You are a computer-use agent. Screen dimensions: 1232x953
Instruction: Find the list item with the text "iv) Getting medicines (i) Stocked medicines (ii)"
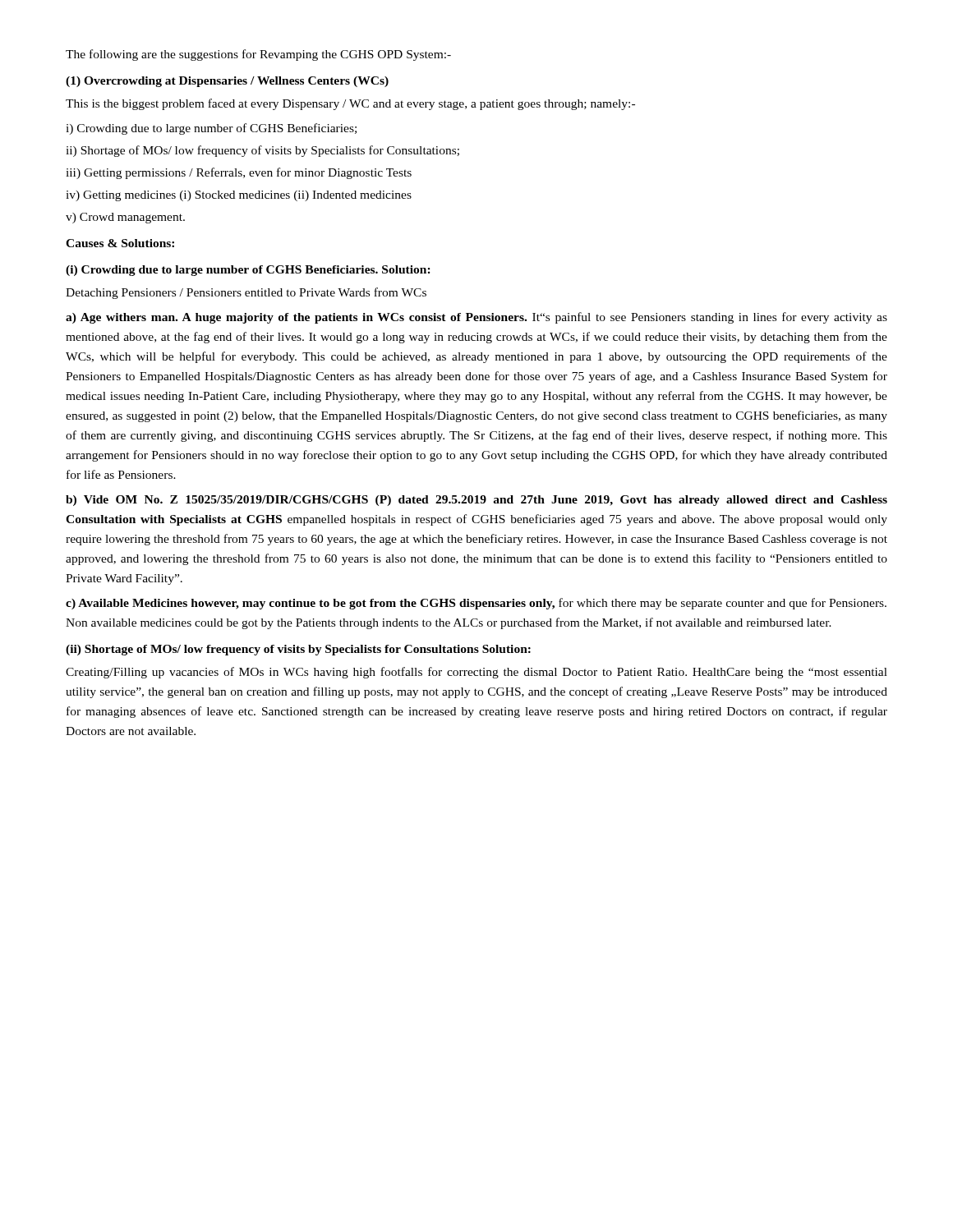pos(239,196)
